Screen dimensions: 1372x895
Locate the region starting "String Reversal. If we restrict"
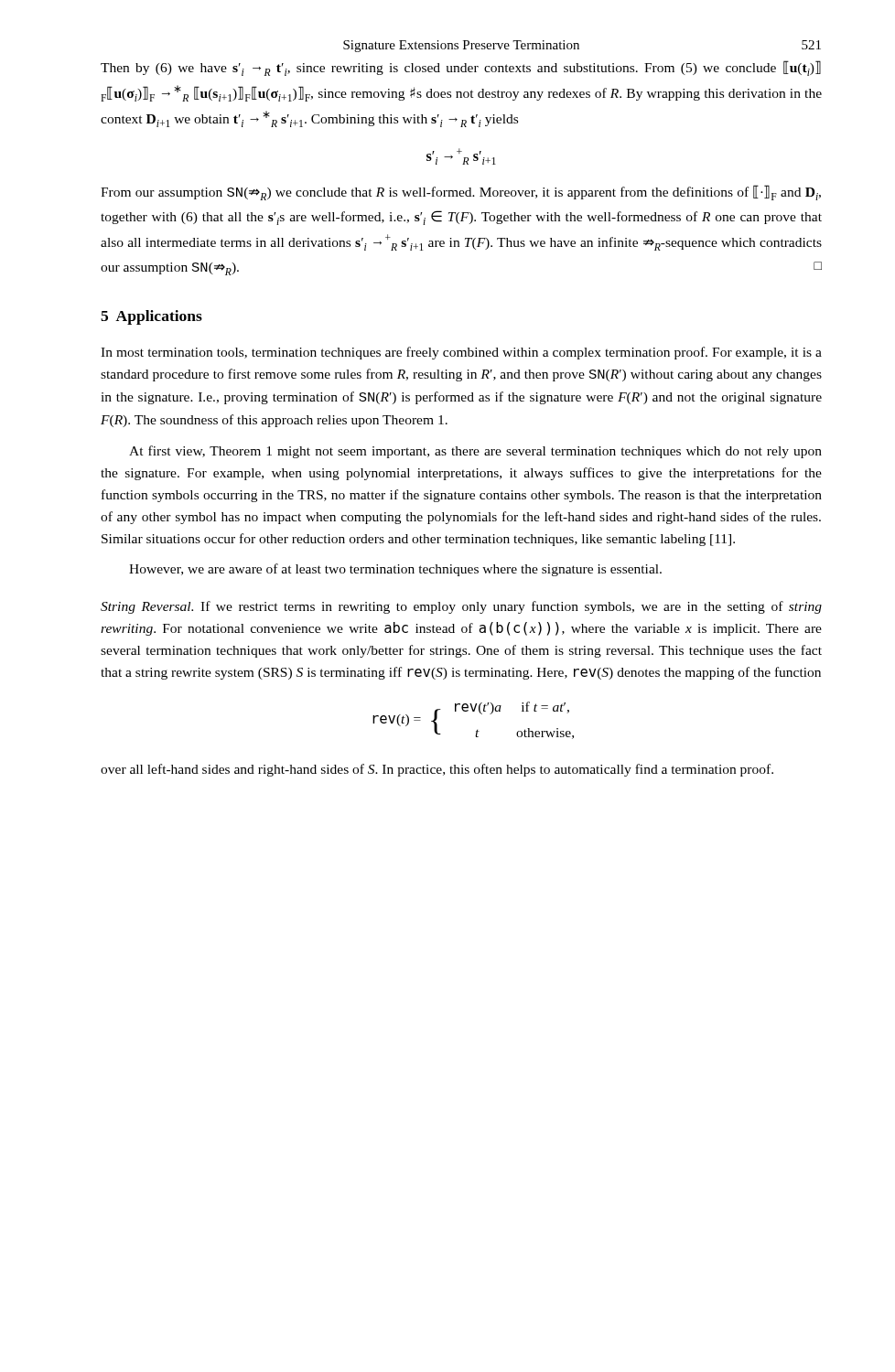click(461, 640)
